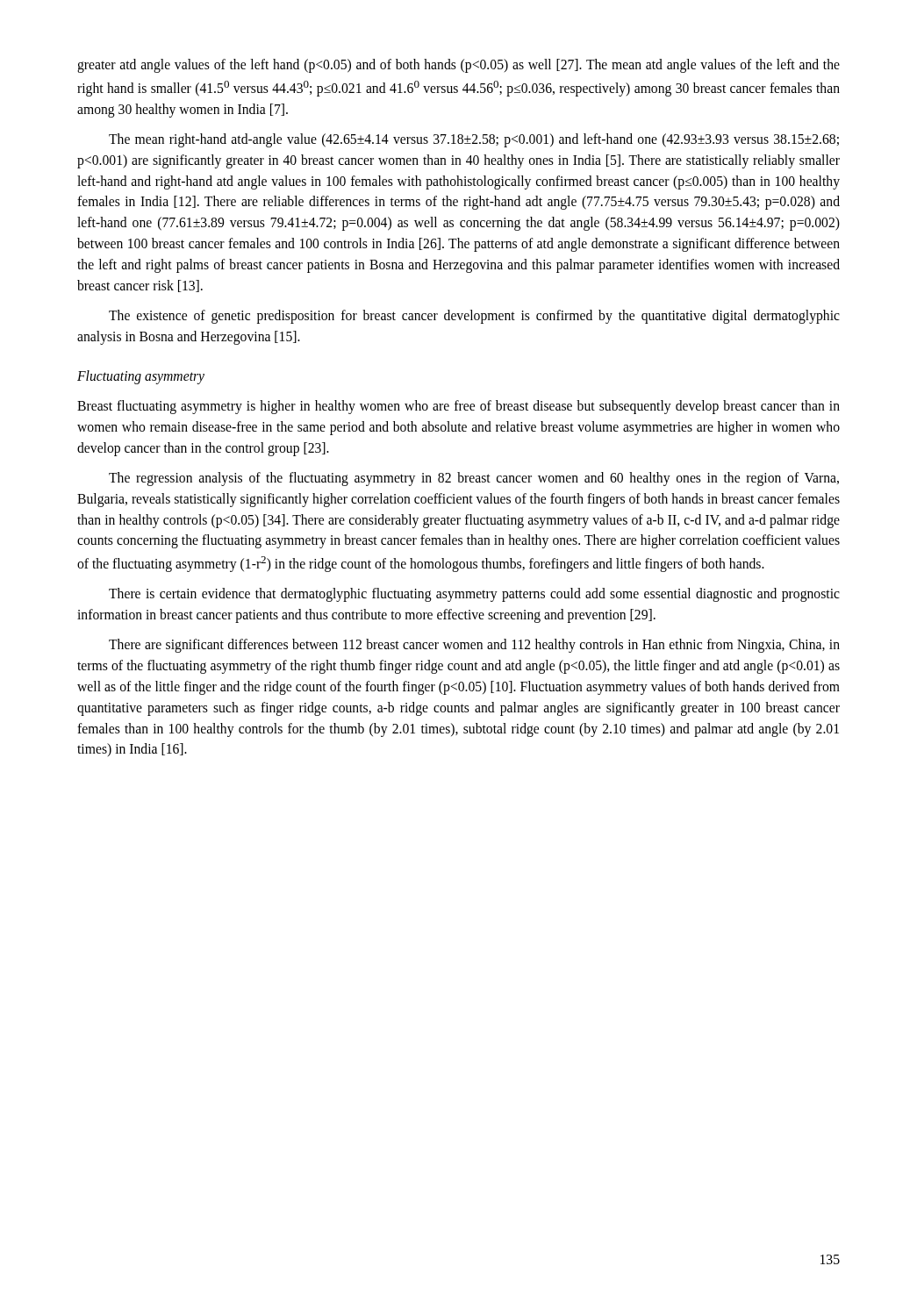
Task: Select the region starting "The regression analysis"
Action: [x=458, y=521]
